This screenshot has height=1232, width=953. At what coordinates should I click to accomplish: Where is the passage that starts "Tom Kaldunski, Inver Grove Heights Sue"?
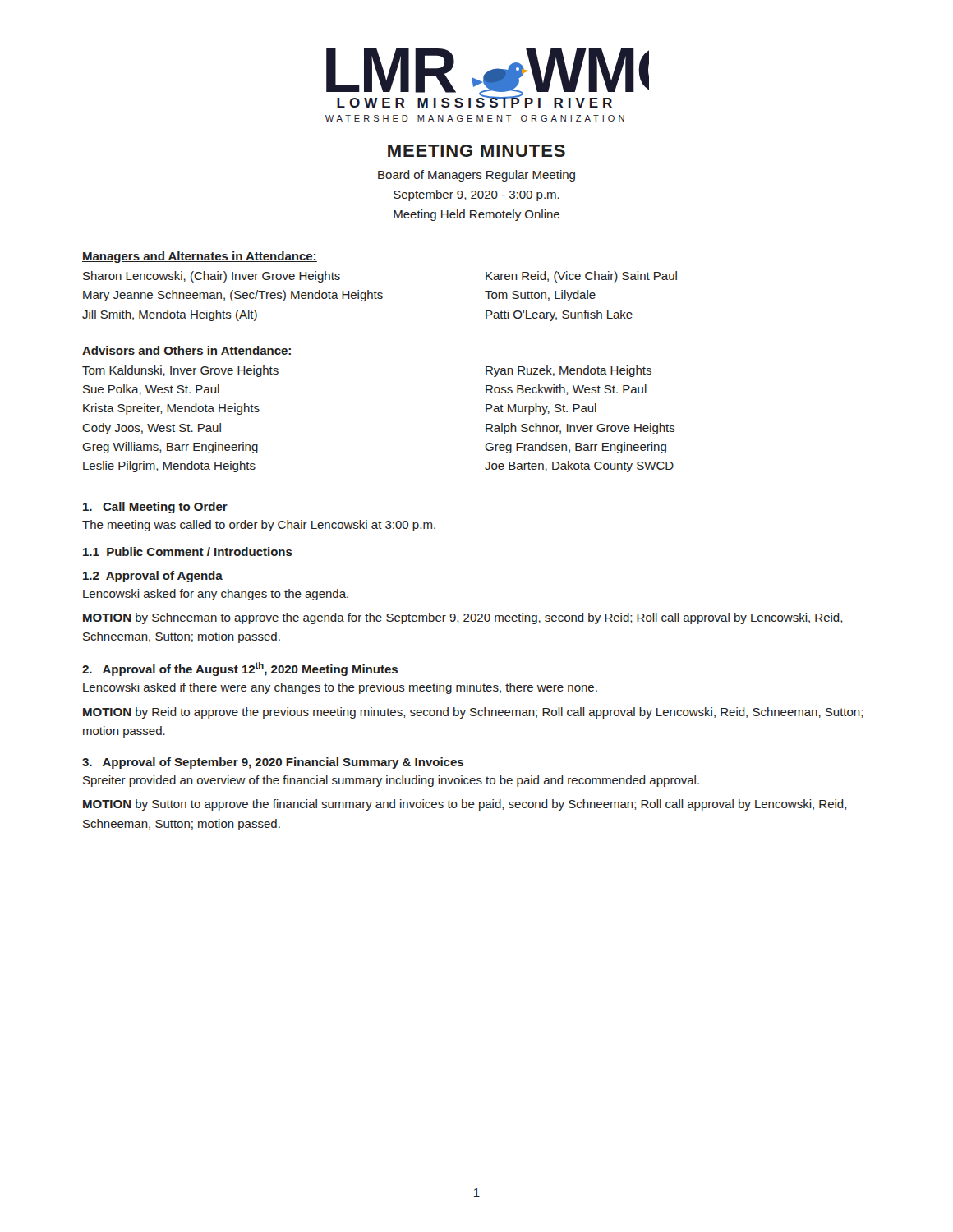(180, 371)
